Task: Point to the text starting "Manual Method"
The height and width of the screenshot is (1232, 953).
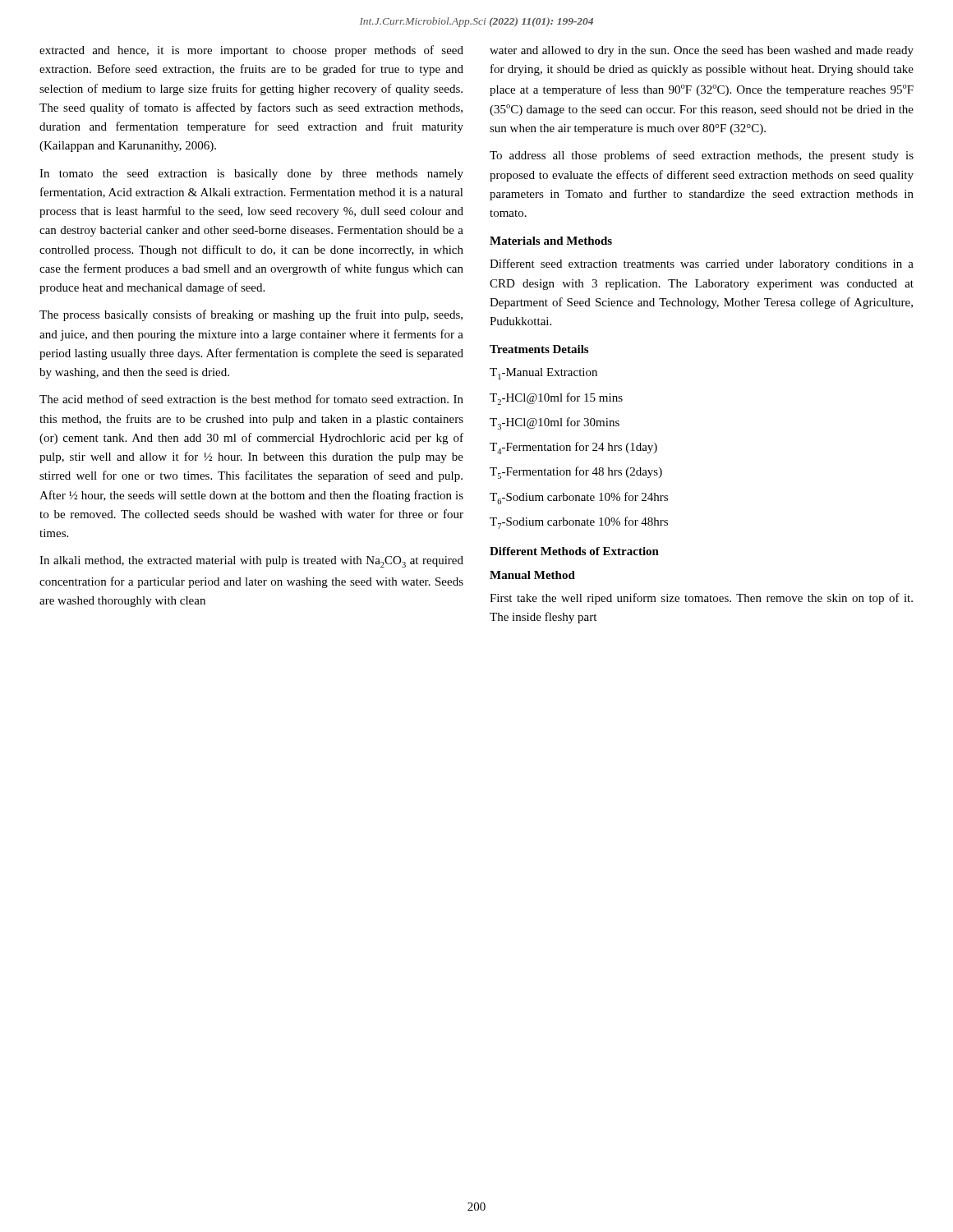Action: click(x=532, y=575)
